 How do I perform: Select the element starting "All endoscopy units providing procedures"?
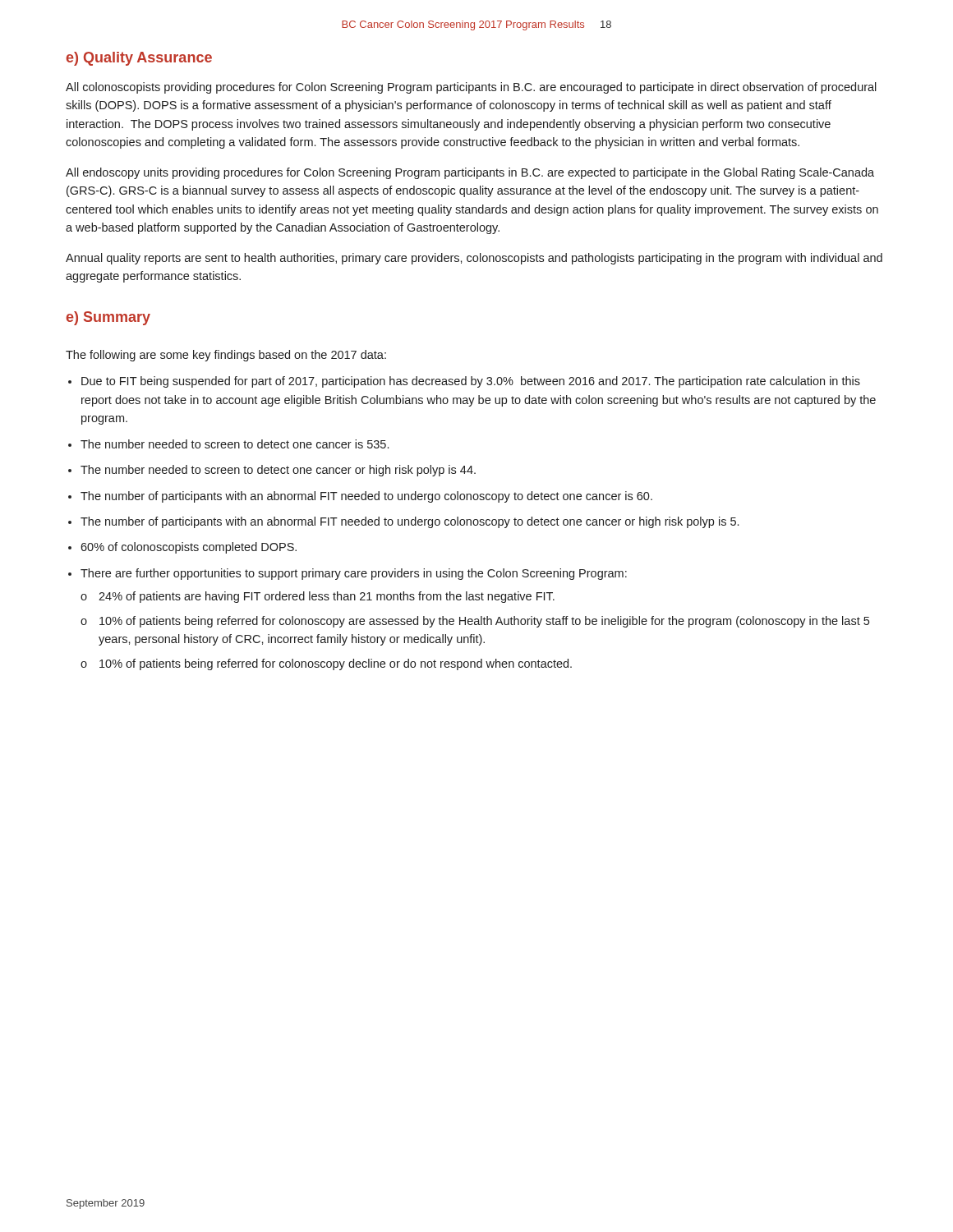coord(472,200)
